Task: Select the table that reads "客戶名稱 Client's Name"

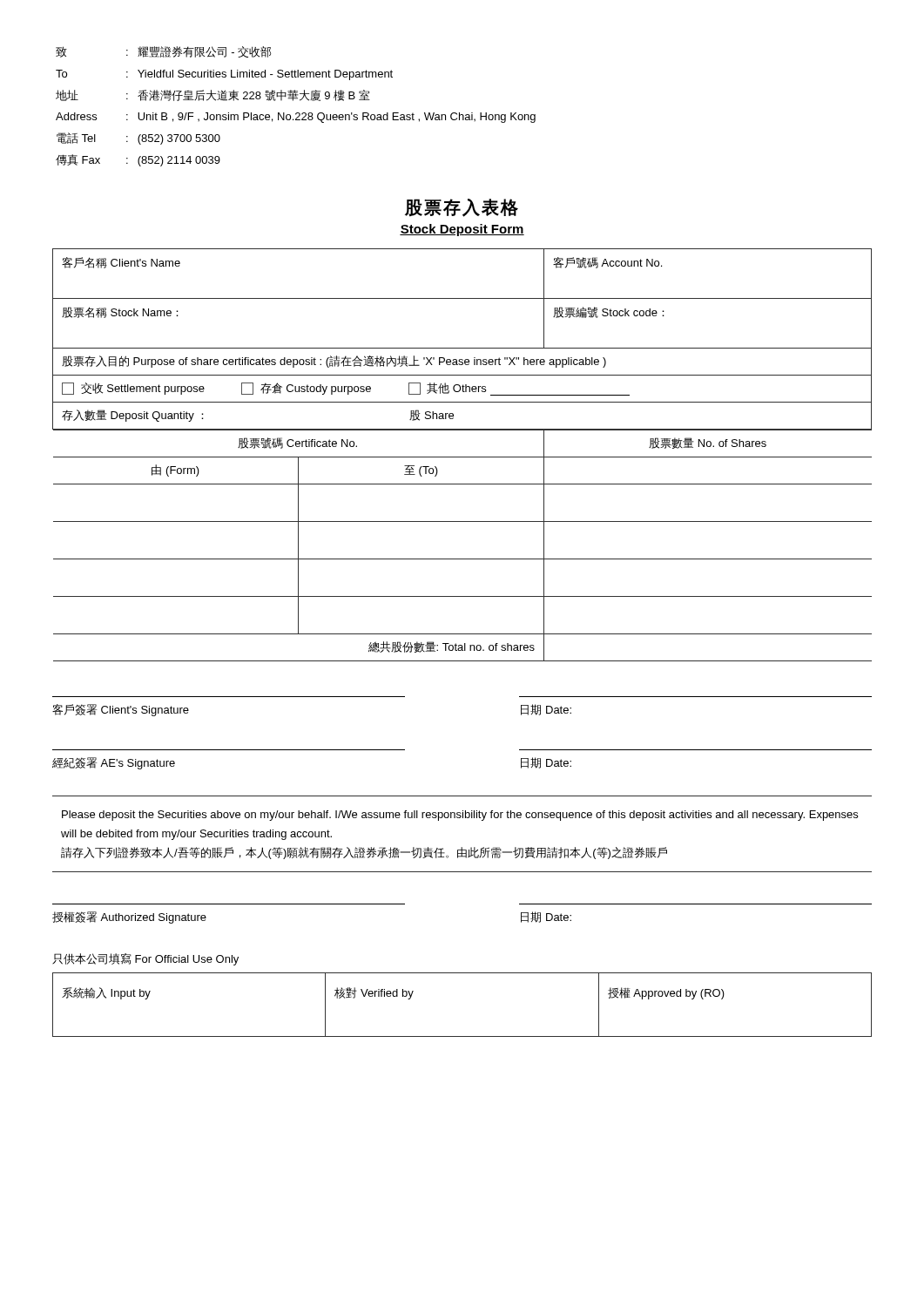Action: click(x=462, y=455)
